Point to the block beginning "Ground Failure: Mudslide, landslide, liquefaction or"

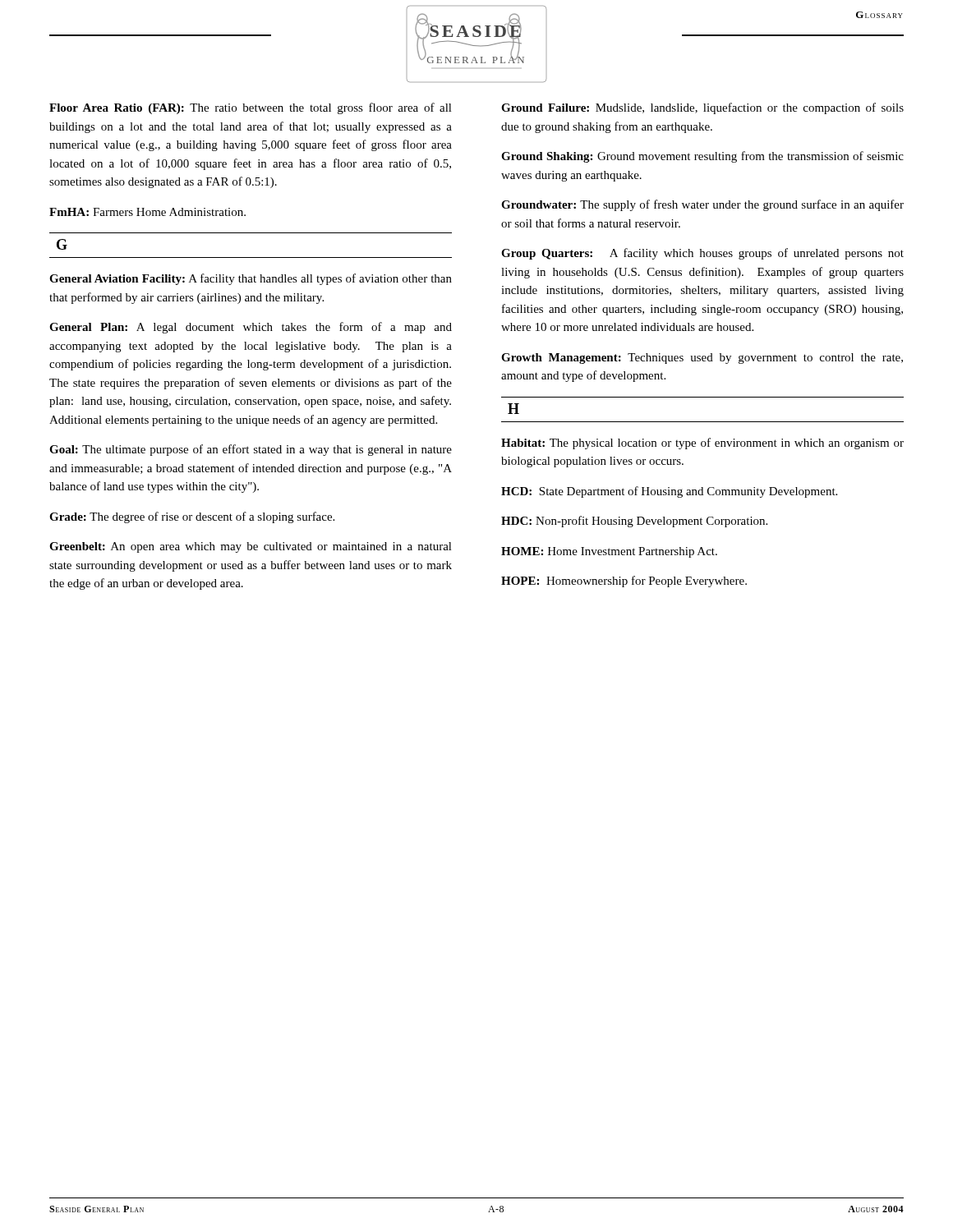coord(702,117)
